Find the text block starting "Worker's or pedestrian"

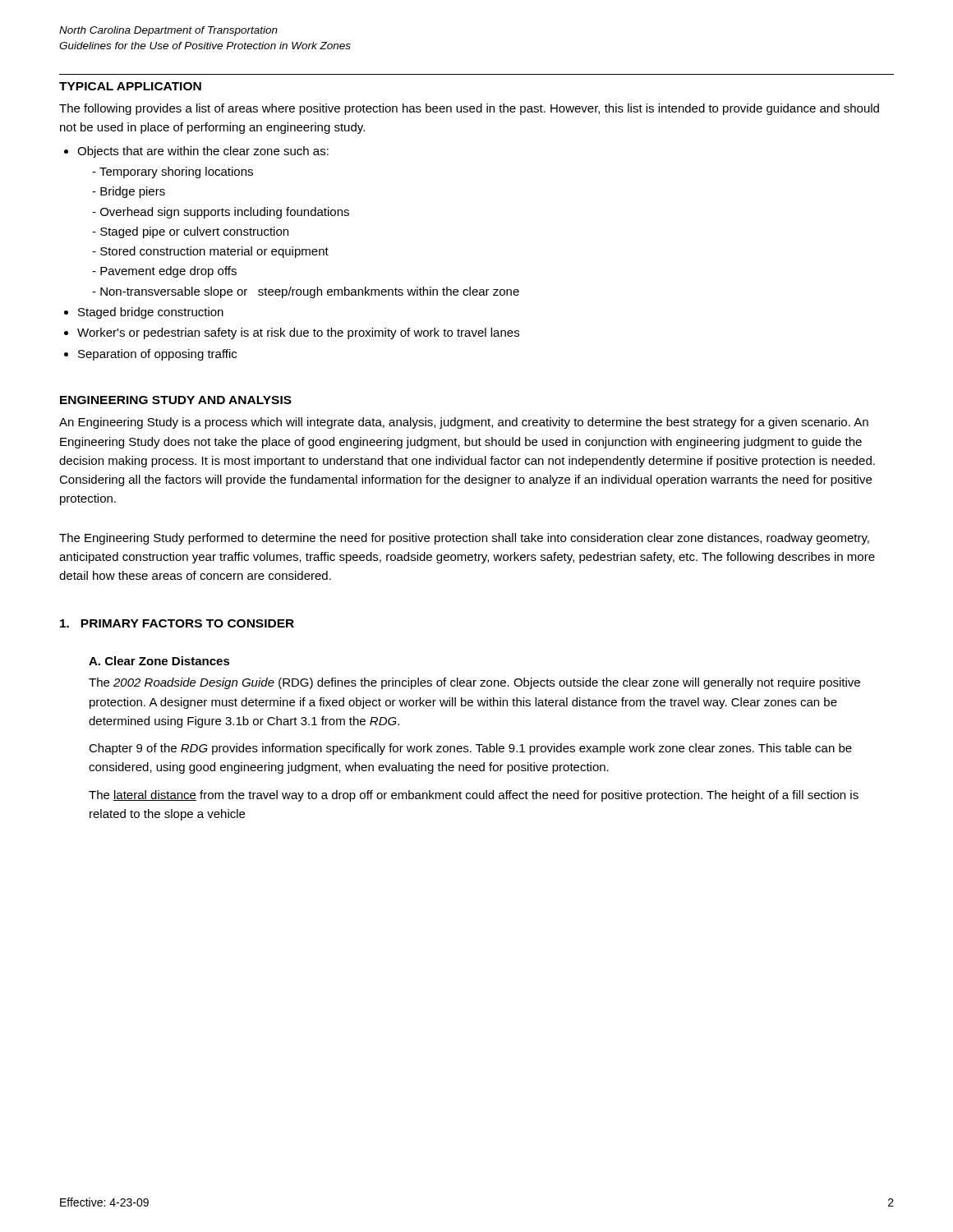pos(476,333)
